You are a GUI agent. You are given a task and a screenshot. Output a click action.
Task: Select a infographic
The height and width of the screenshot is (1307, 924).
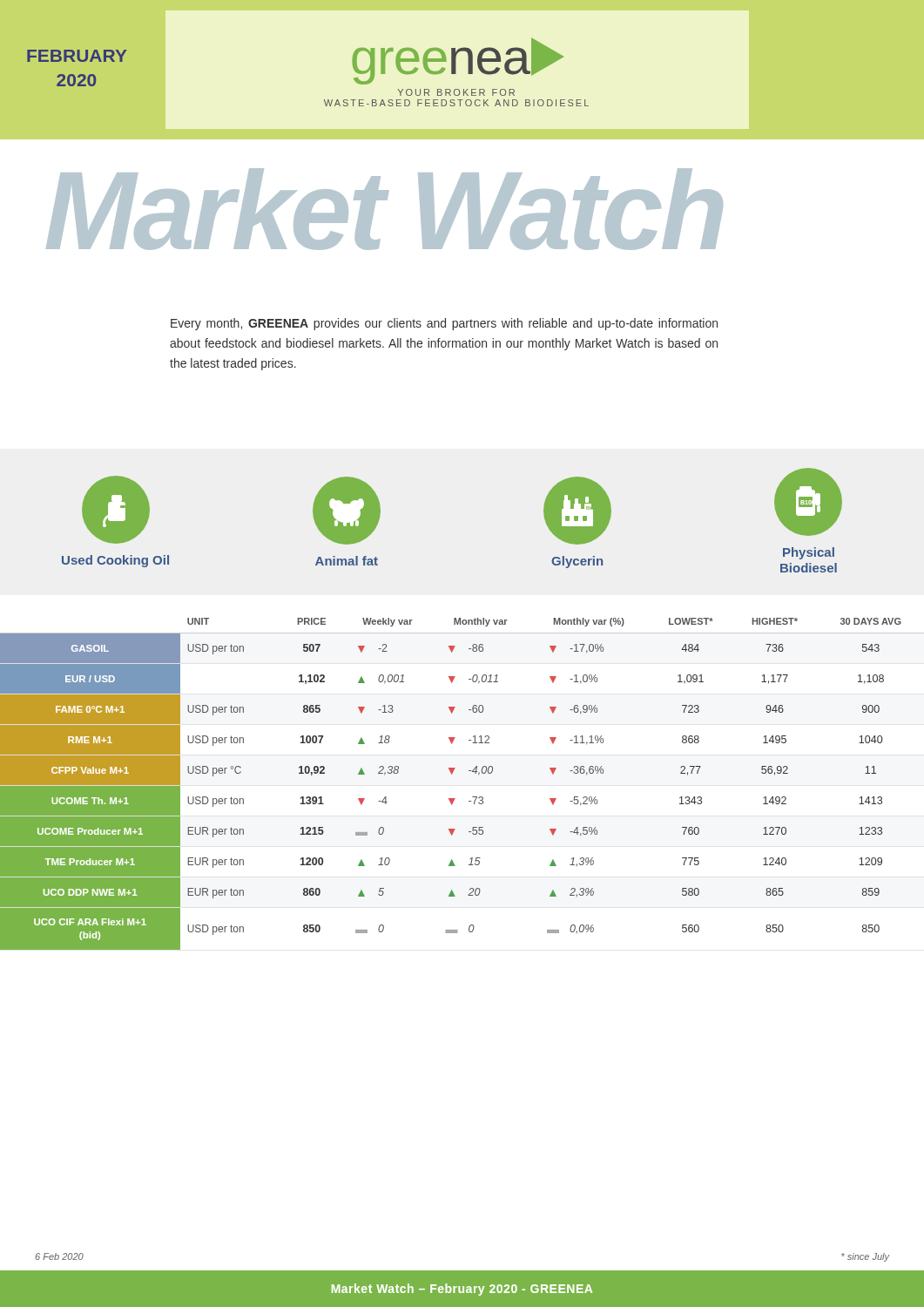point(462,522)
